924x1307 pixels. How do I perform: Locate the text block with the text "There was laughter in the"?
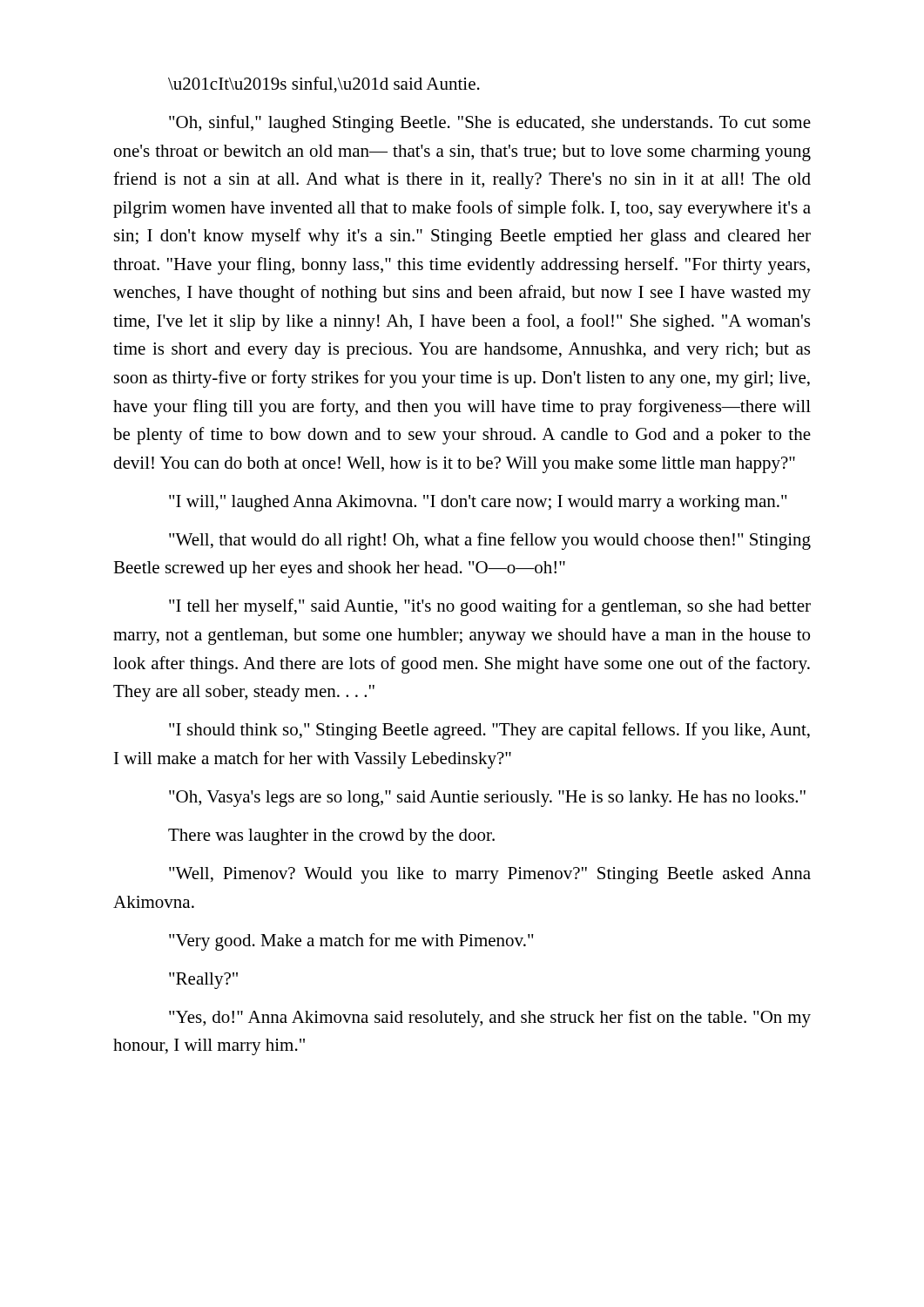coord(462,835)
